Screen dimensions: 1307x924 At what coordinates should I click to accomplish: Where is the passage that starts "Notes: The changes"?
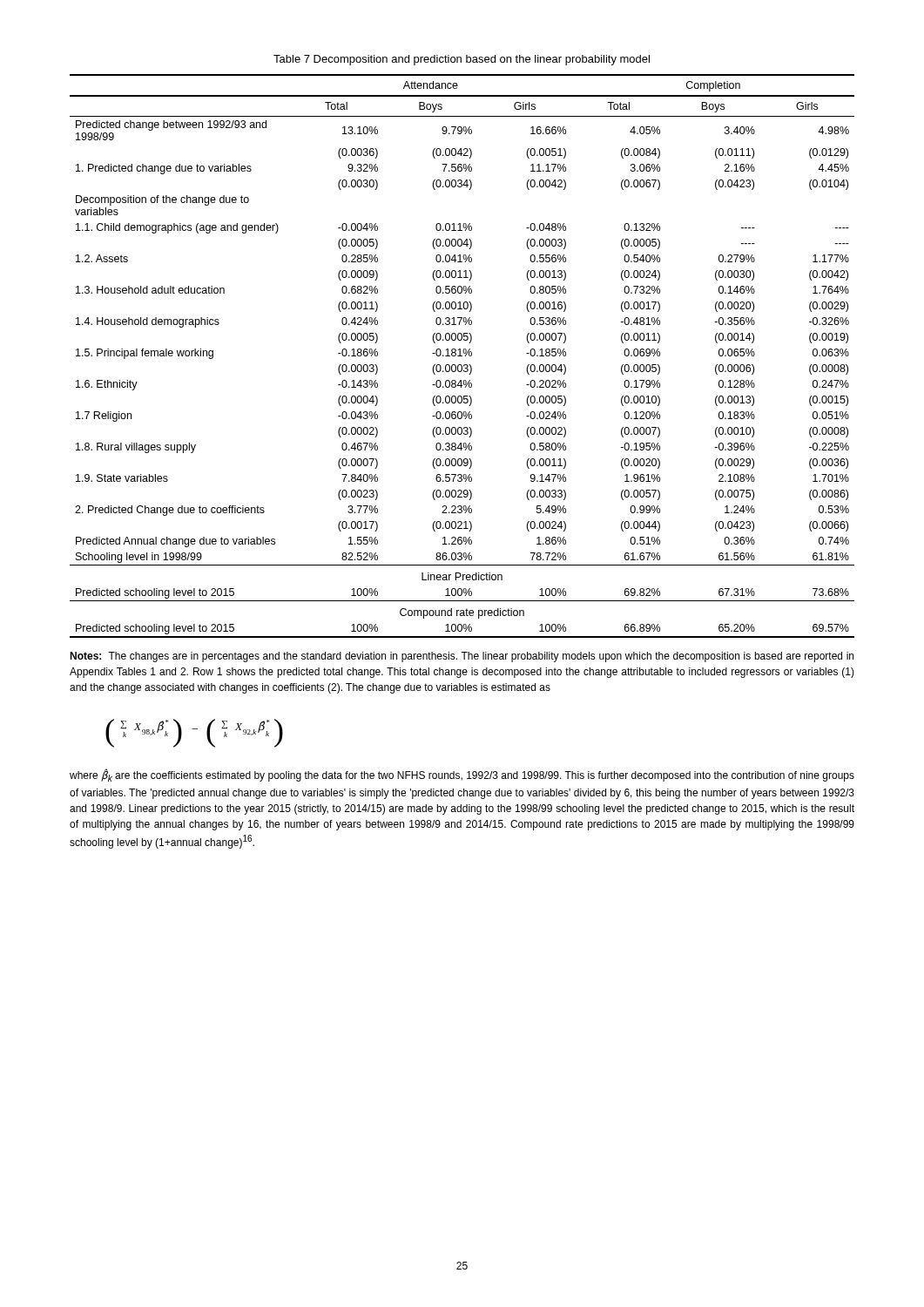pyautogui.click(x=462, y=672)
